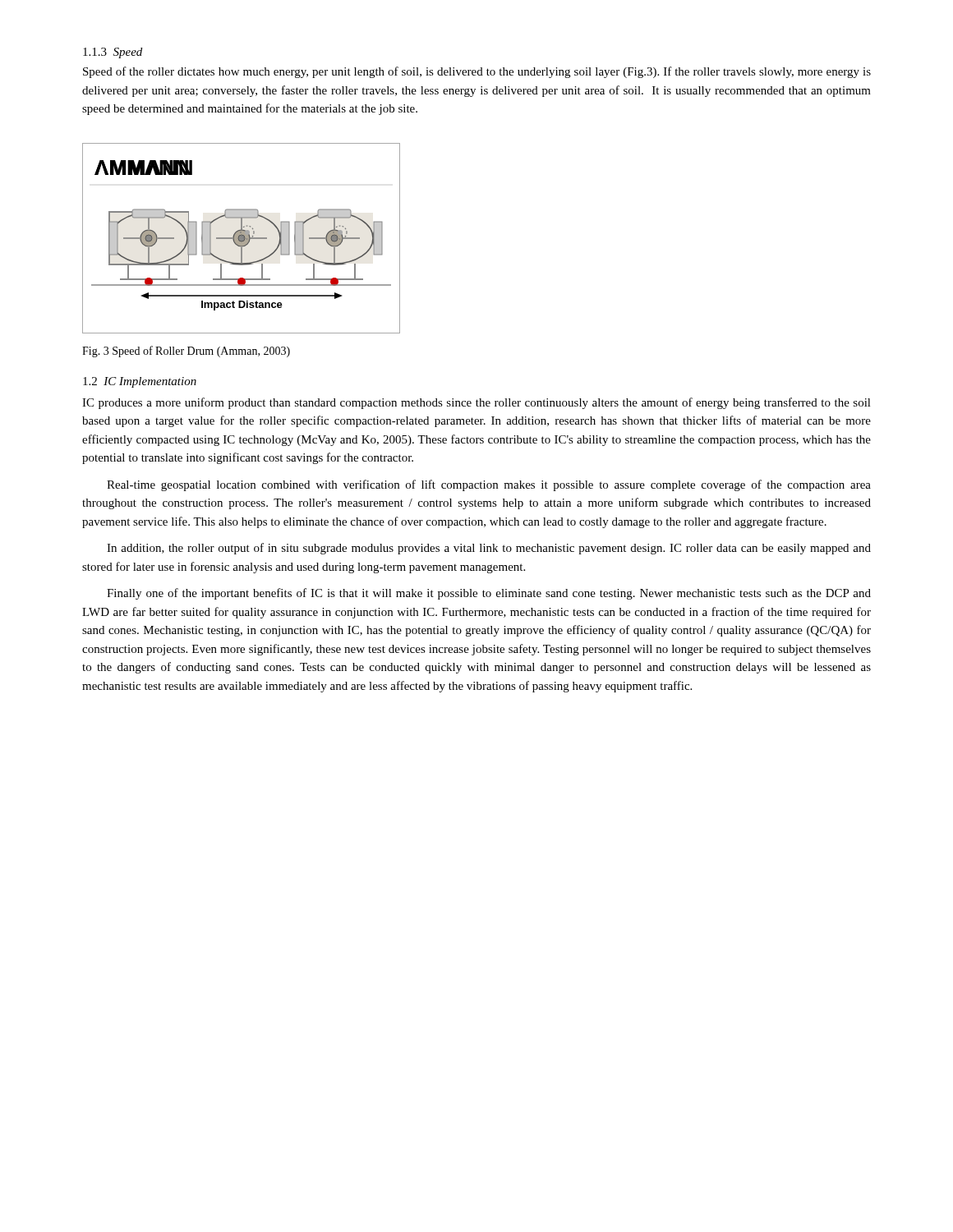Viewport: 953px width, 1232px height.
Task: Select the section header containing "1.1.3 Speed"
Action: tap(112, 52)
